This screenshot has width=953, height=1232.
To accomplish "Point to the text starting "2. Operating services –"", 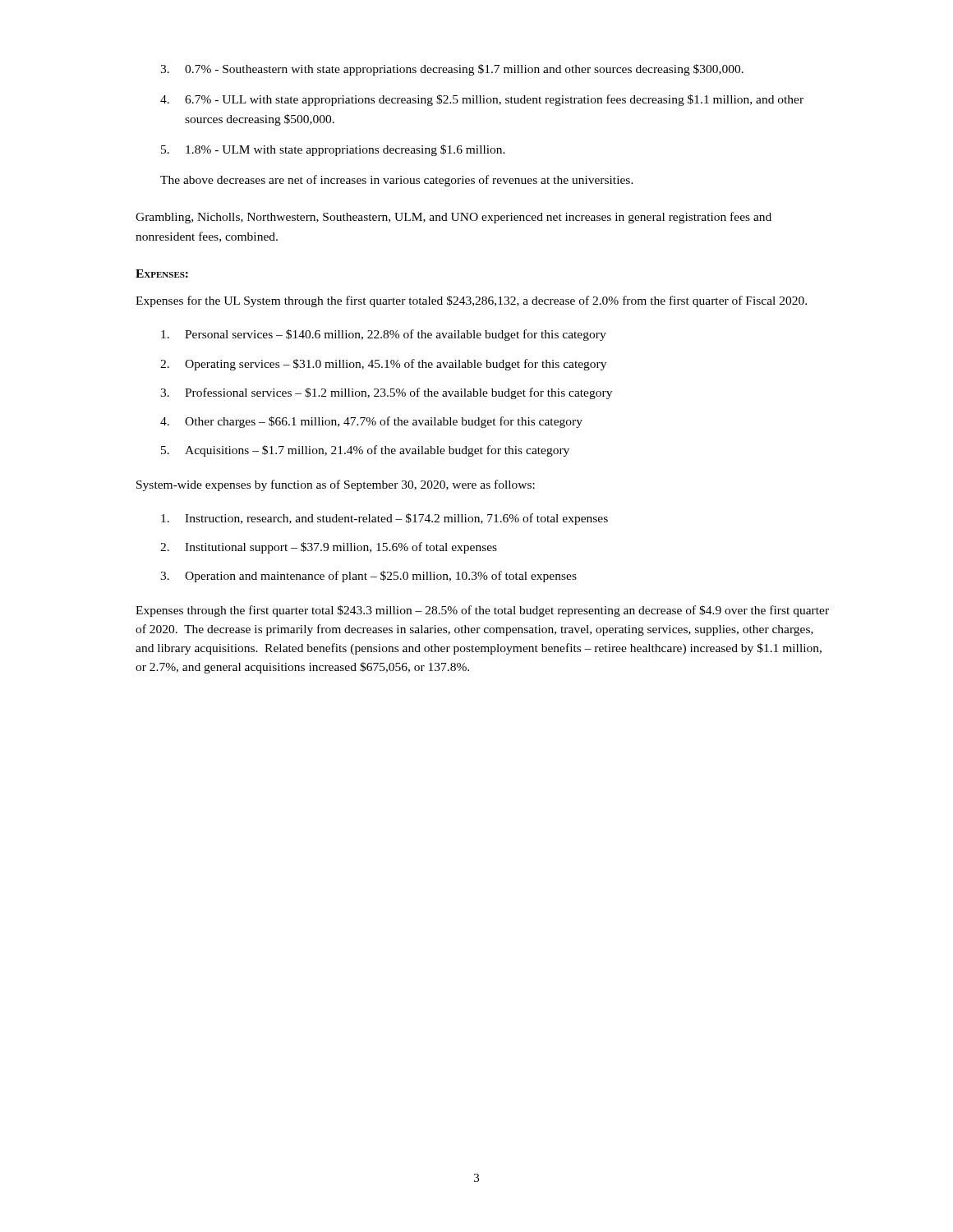I will [383, 363].
